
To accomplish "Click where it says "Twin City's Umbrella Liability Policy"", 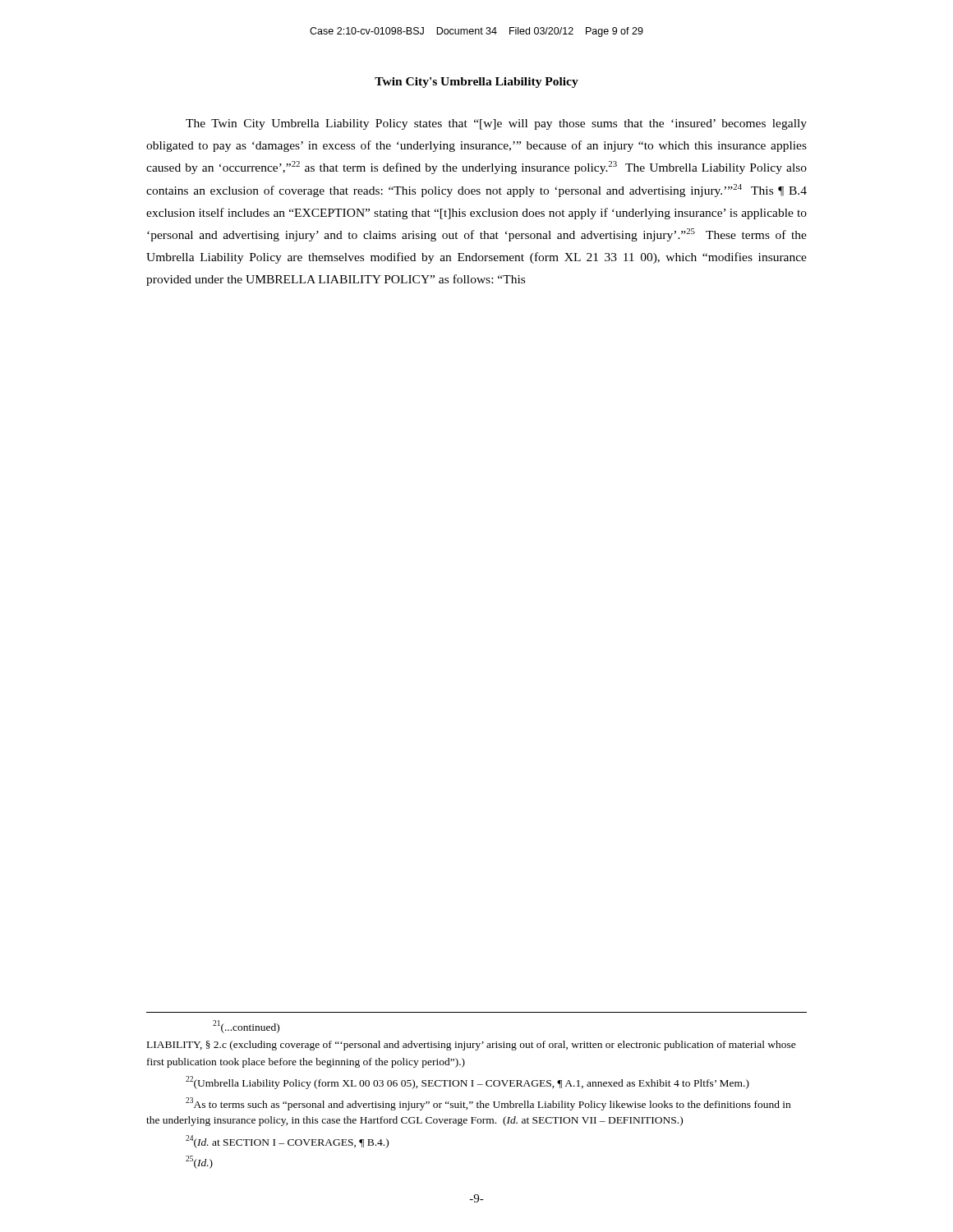I will pyautogui.click(x=476, y=81).
